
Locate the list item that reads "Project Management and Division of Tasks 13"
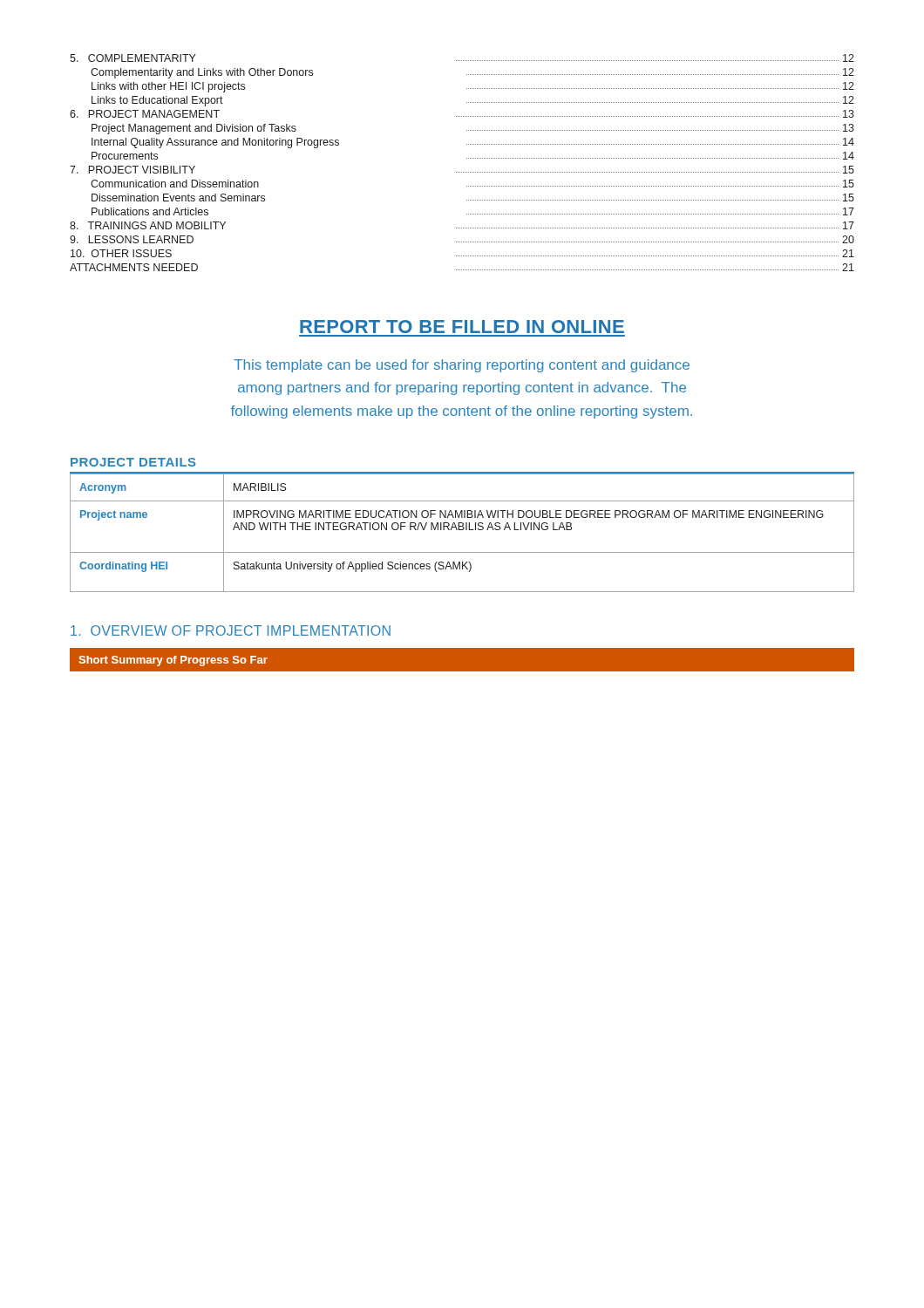coord(462,128)
